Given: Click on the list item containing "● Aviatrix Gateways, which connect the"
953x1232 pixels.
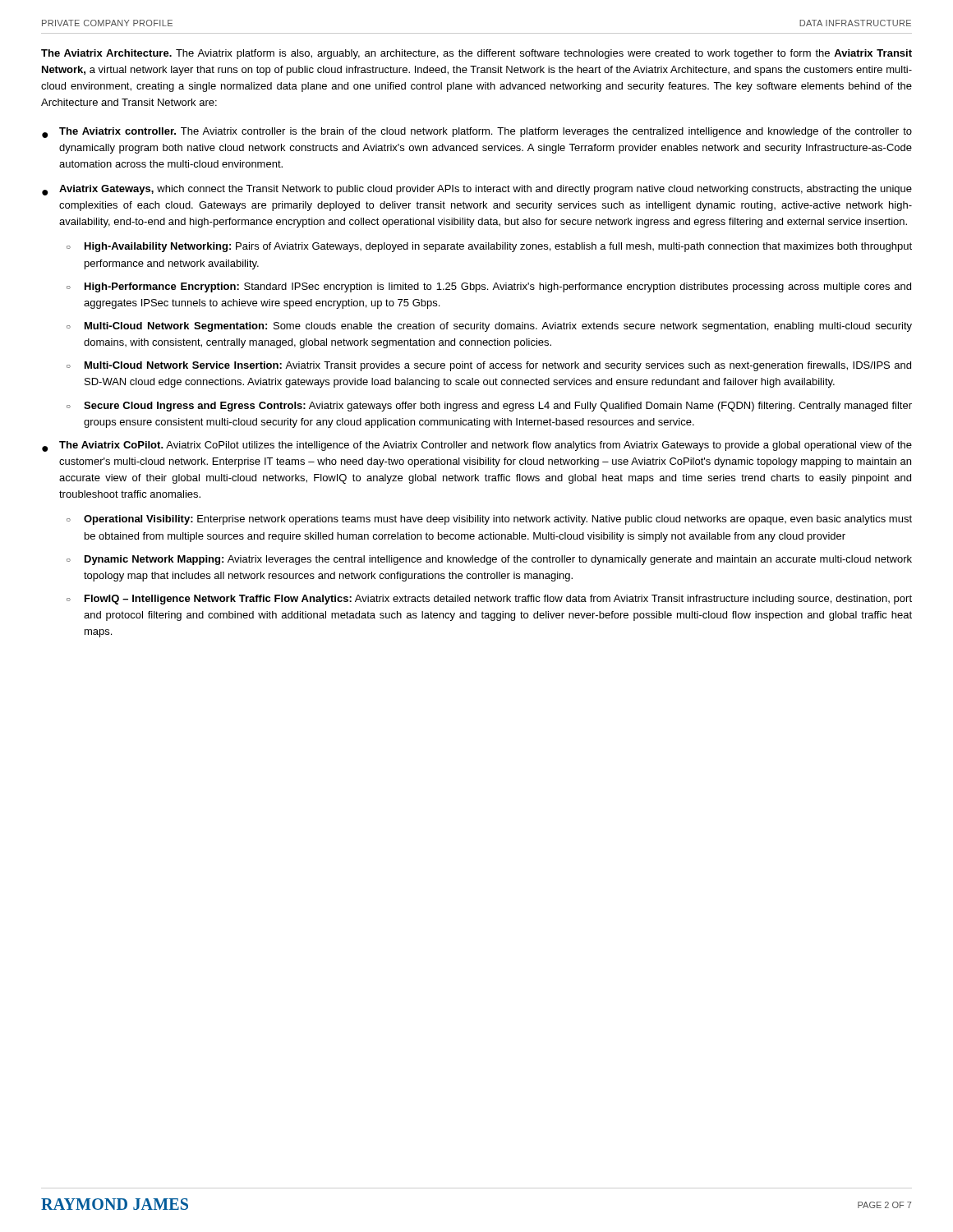Looking at the screenshot, I should (x=476, y=205).
